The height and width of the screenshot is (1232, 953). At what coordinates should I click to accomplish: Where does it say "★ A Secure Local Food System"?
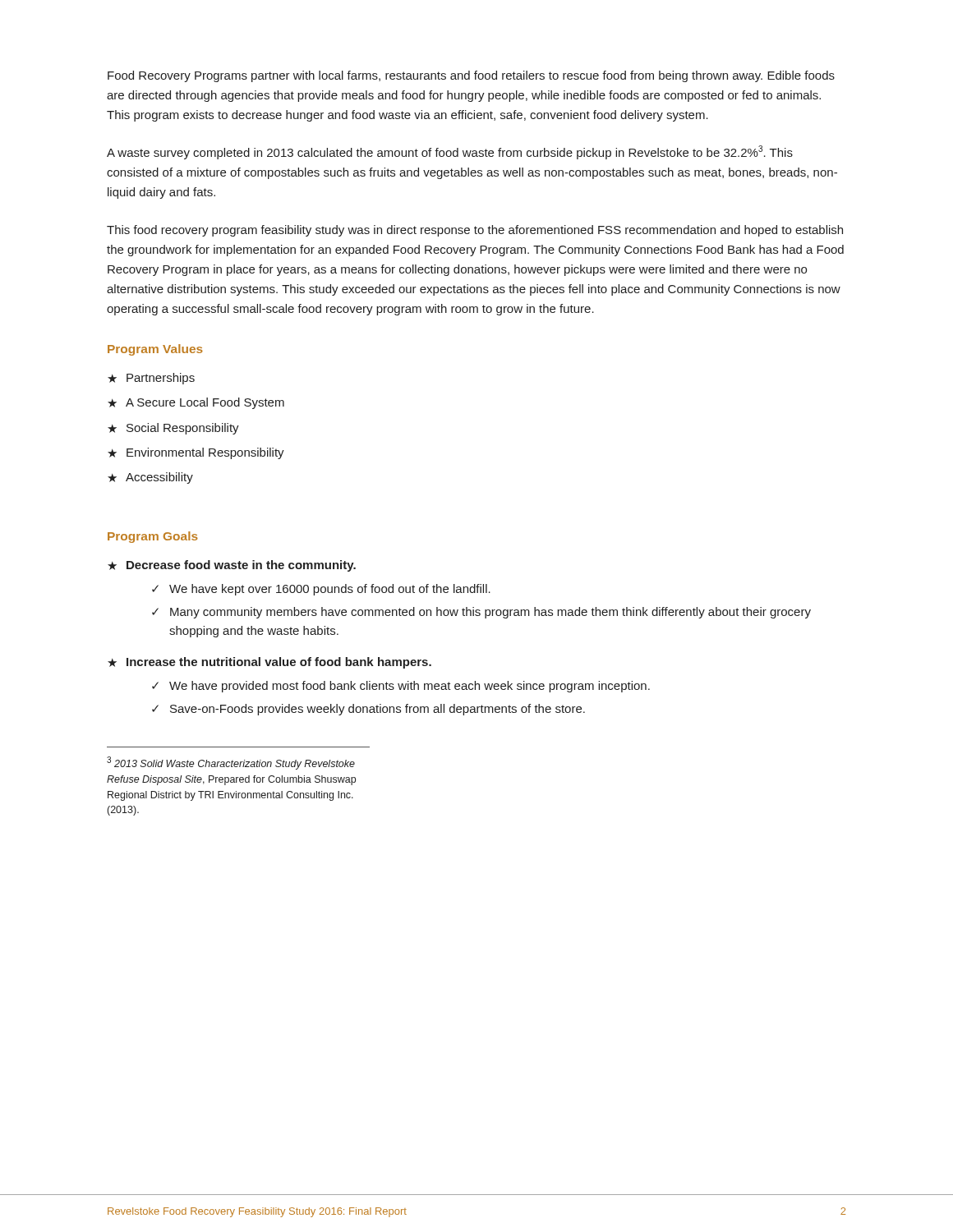coord(196,403)
